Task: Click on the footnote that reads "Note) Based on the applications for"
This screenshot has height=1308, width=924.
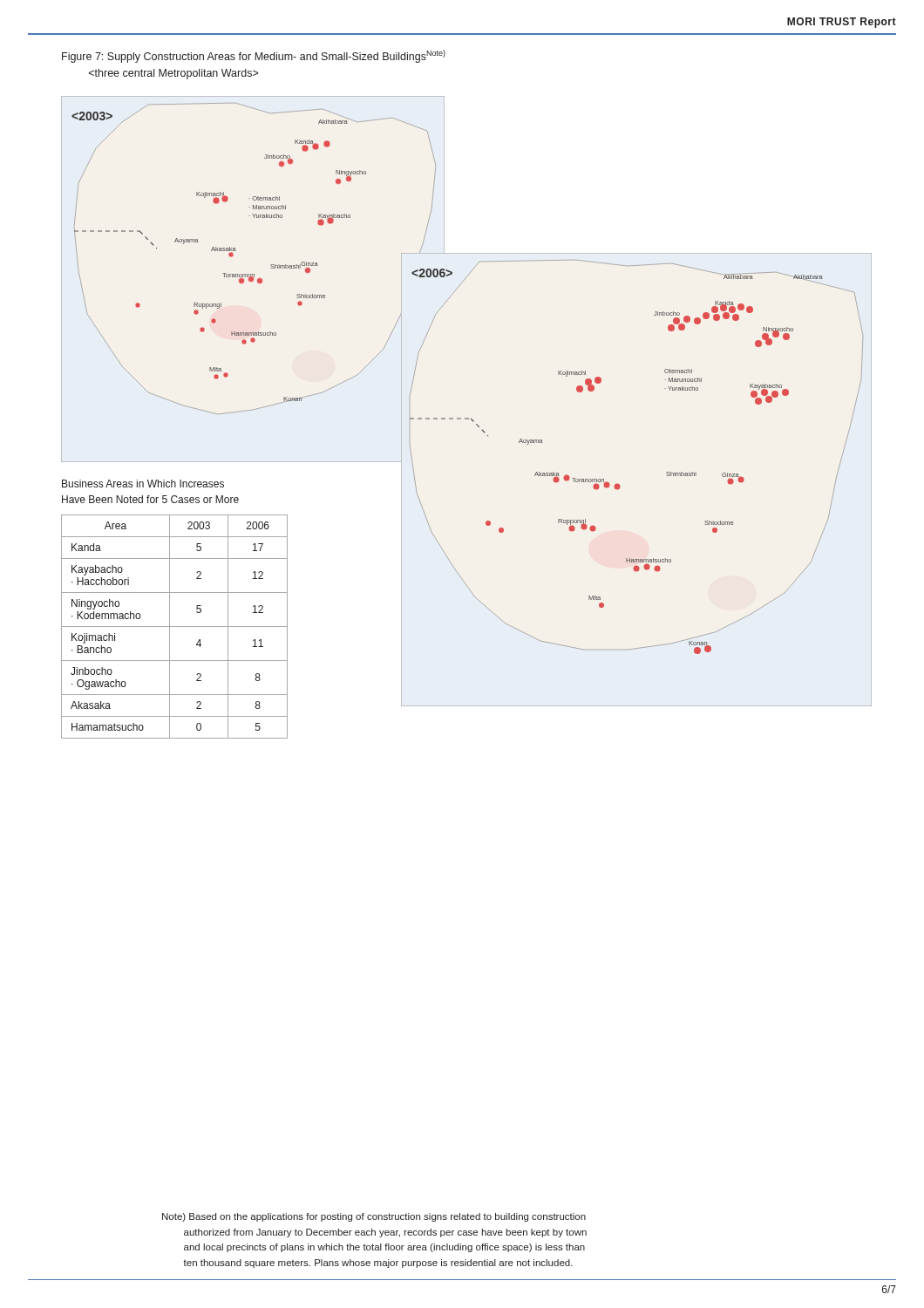Action: (x=374, y=1240)
